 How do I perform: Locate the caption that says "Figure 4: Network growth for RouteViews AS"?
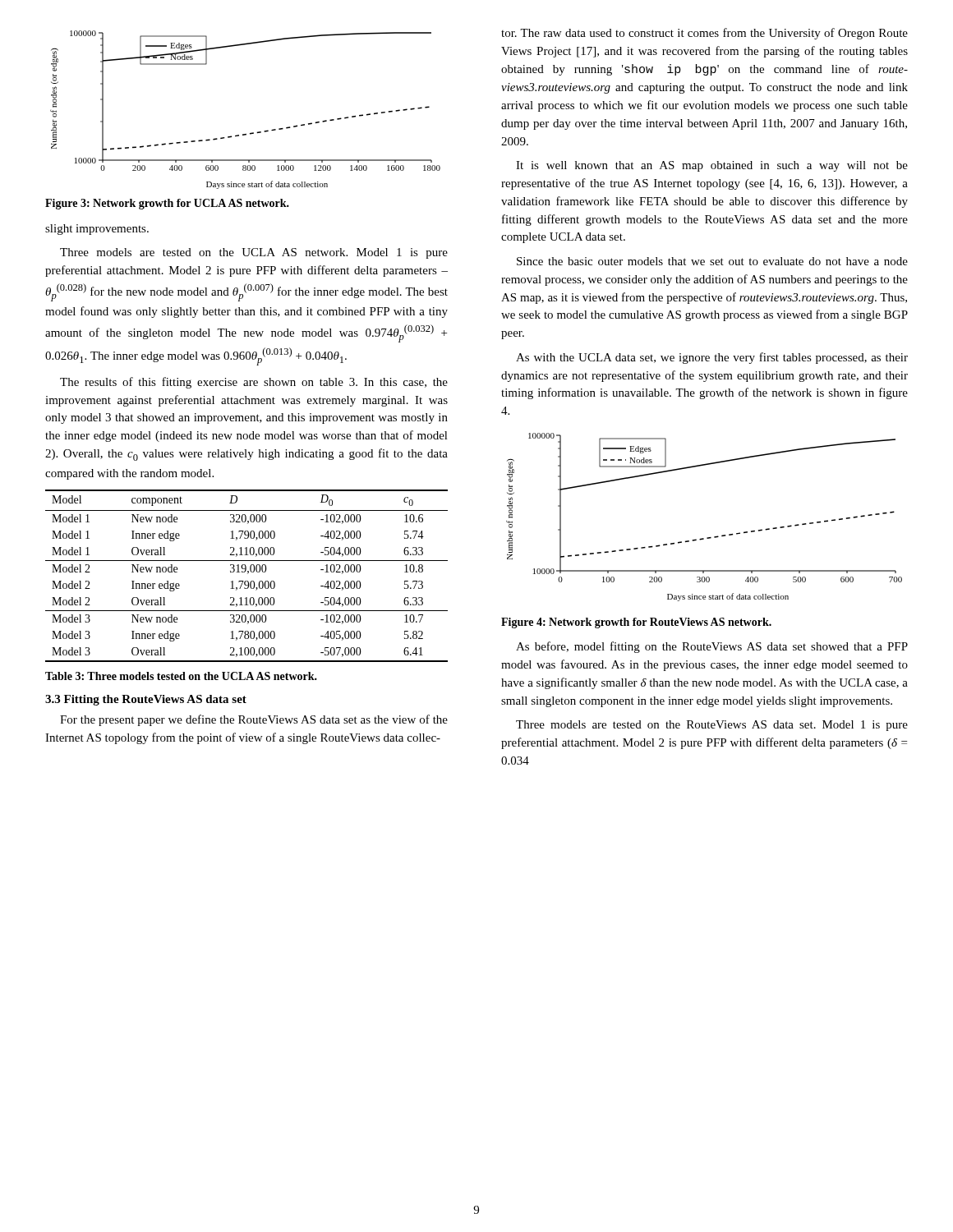(636, 622)
